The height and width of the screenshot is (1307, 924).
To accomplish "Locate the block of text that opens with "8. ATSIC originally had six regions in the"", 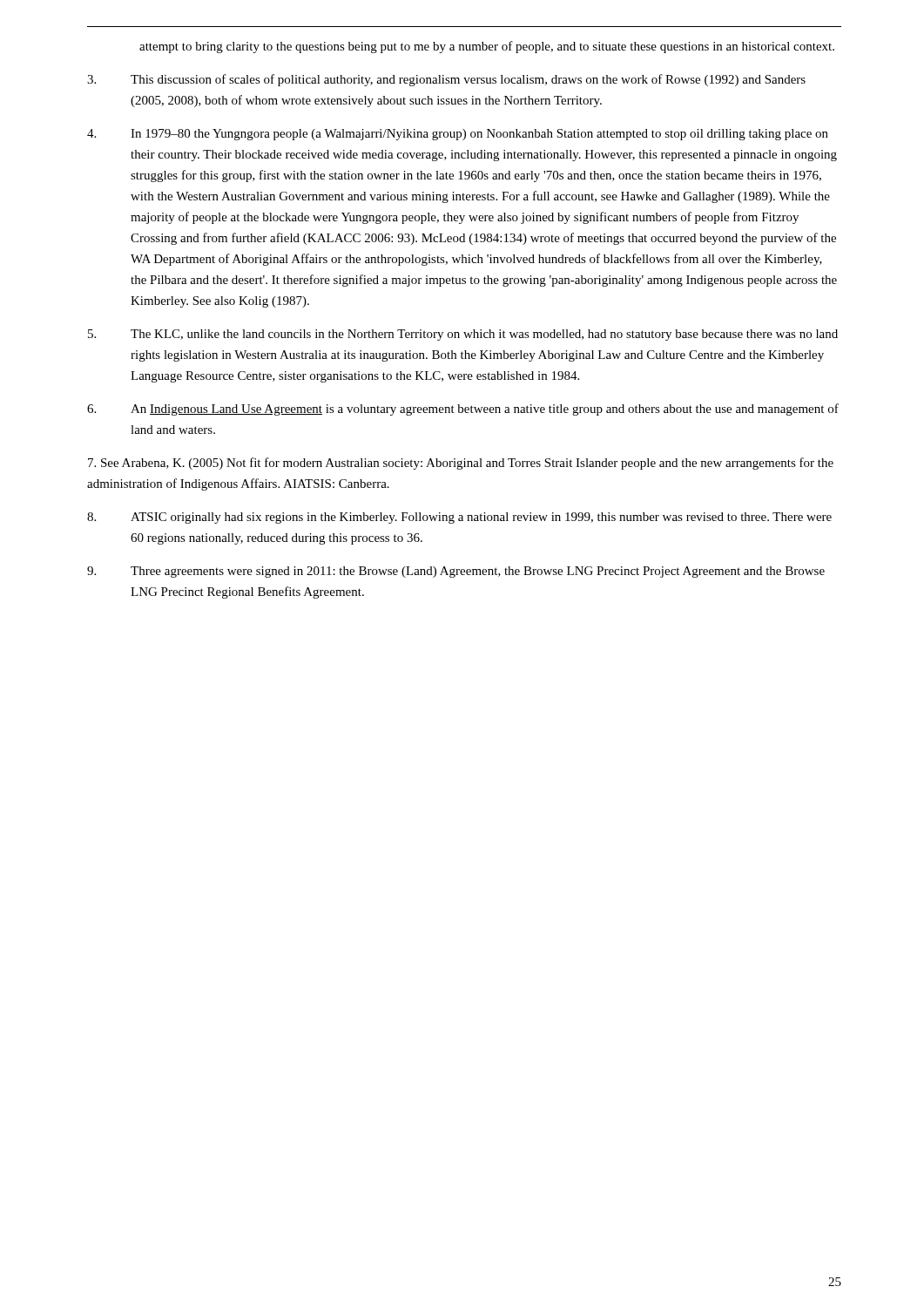I will 464,527.
